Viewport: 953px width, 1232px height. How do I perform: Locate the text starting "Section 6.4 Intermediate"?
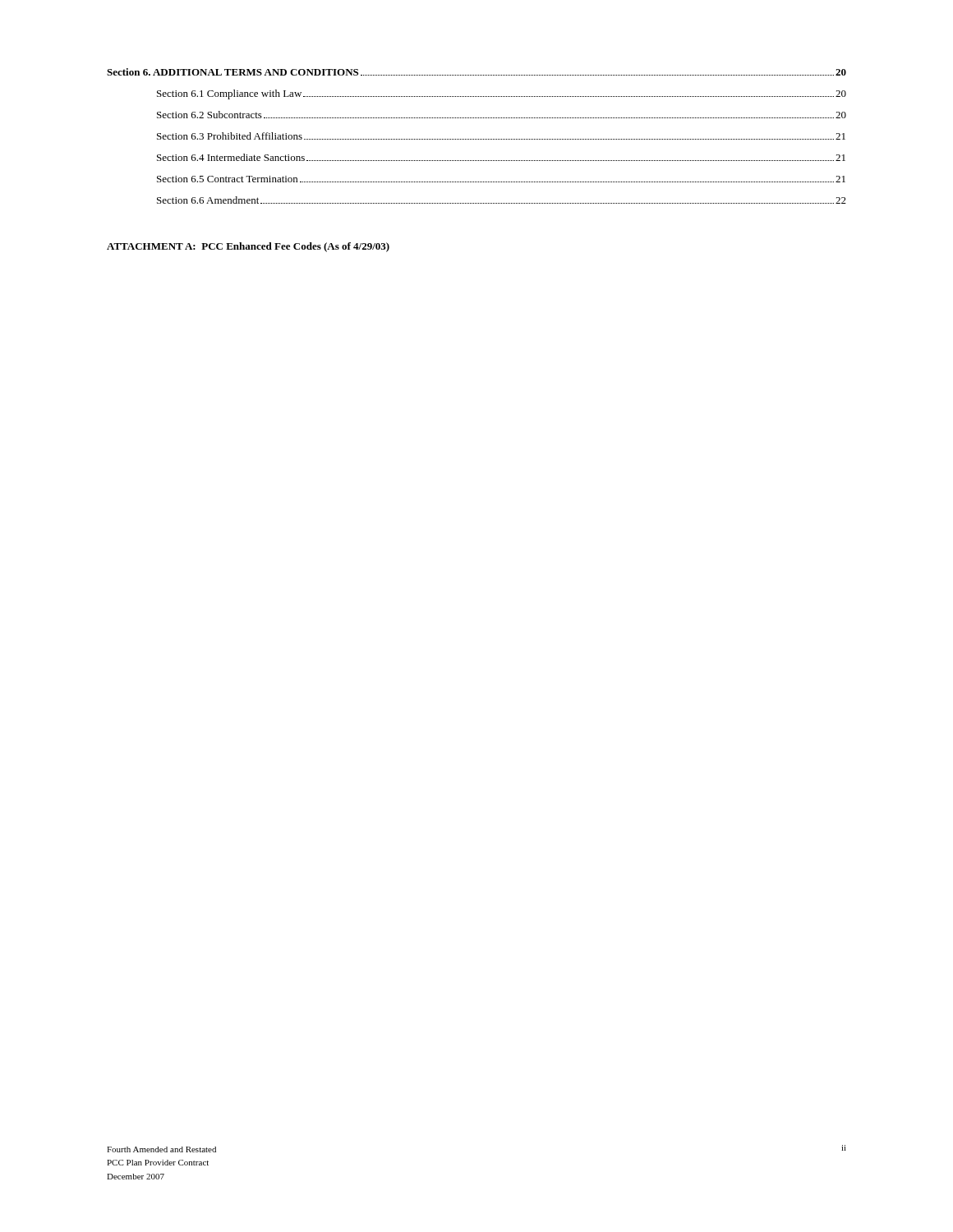pos(501,158)
